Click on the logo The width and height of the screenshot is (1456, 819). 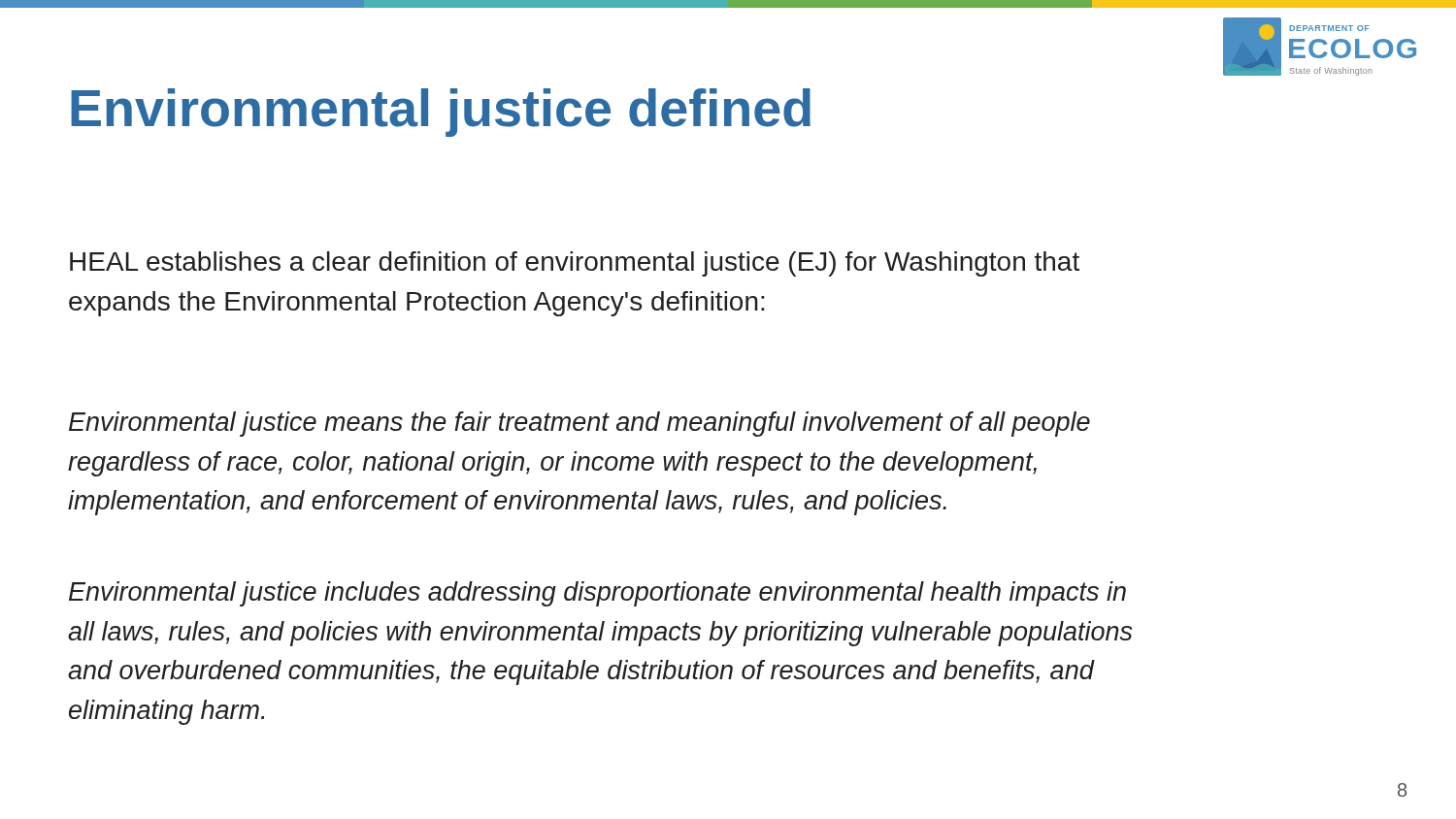1320,58
